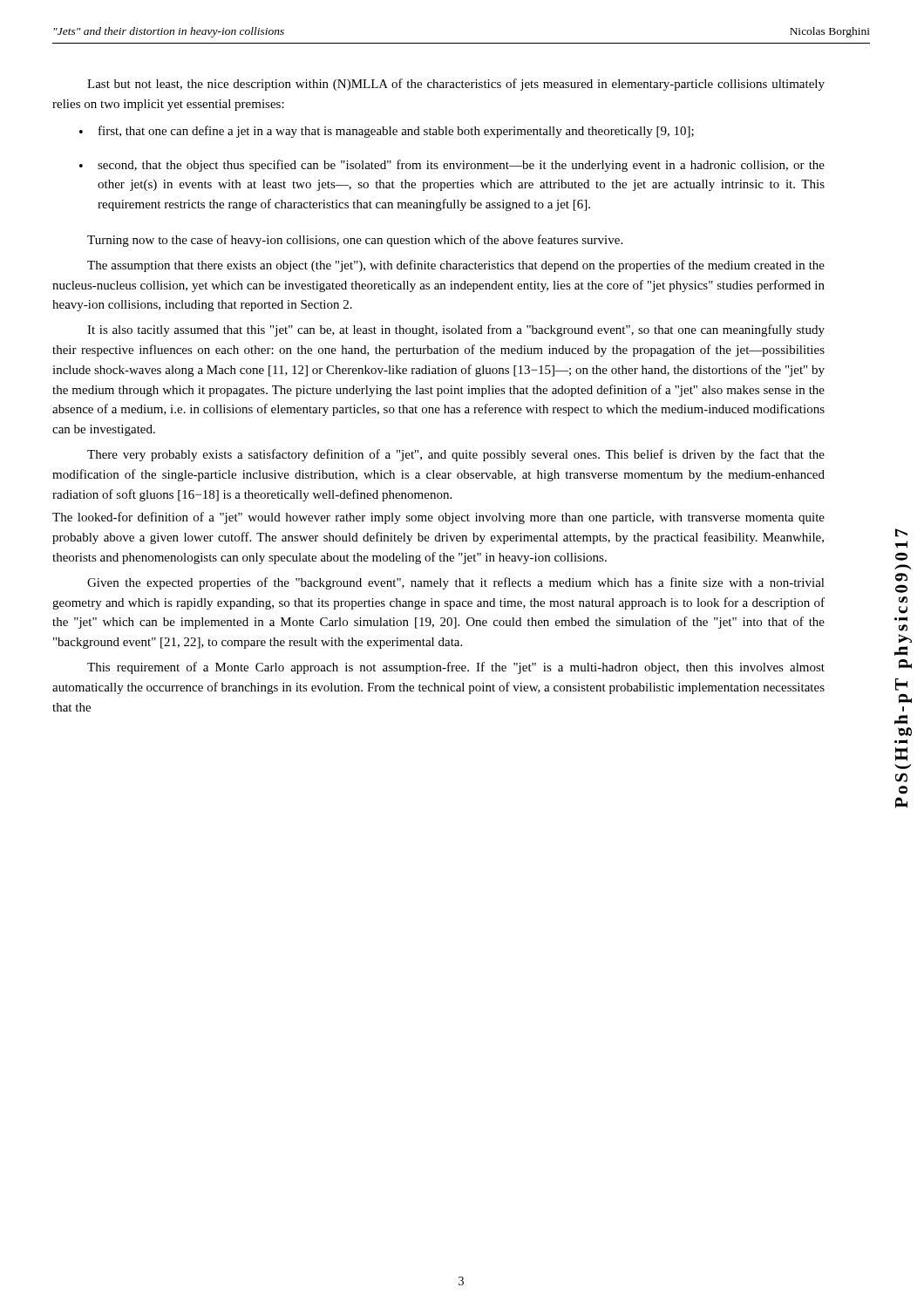Find the text block that says "The looked-for definition of a"

(x=438, y=537)
